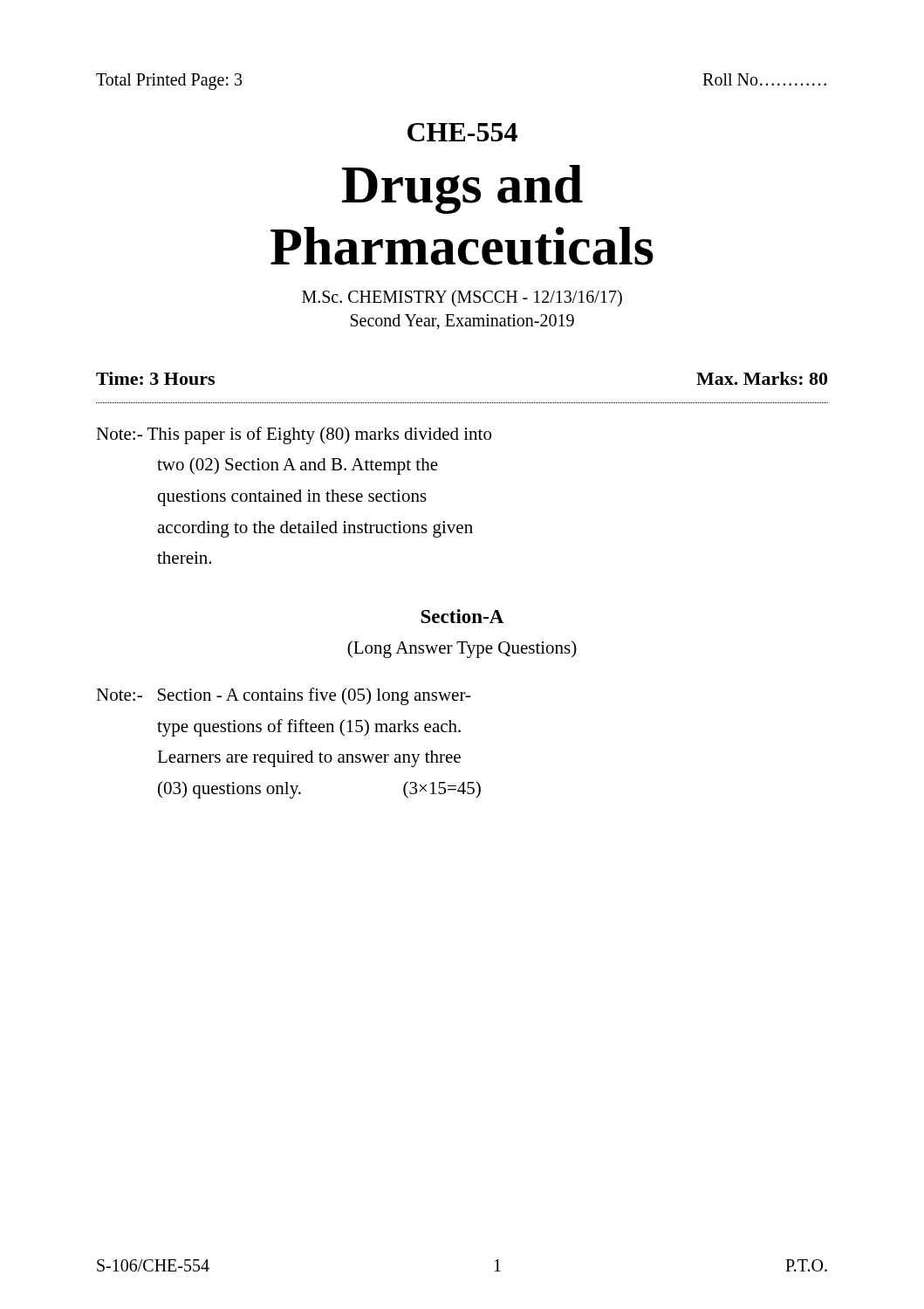
Task: Locate the text block that reads "Note:- Section -"
Action: tap(462, 744)
